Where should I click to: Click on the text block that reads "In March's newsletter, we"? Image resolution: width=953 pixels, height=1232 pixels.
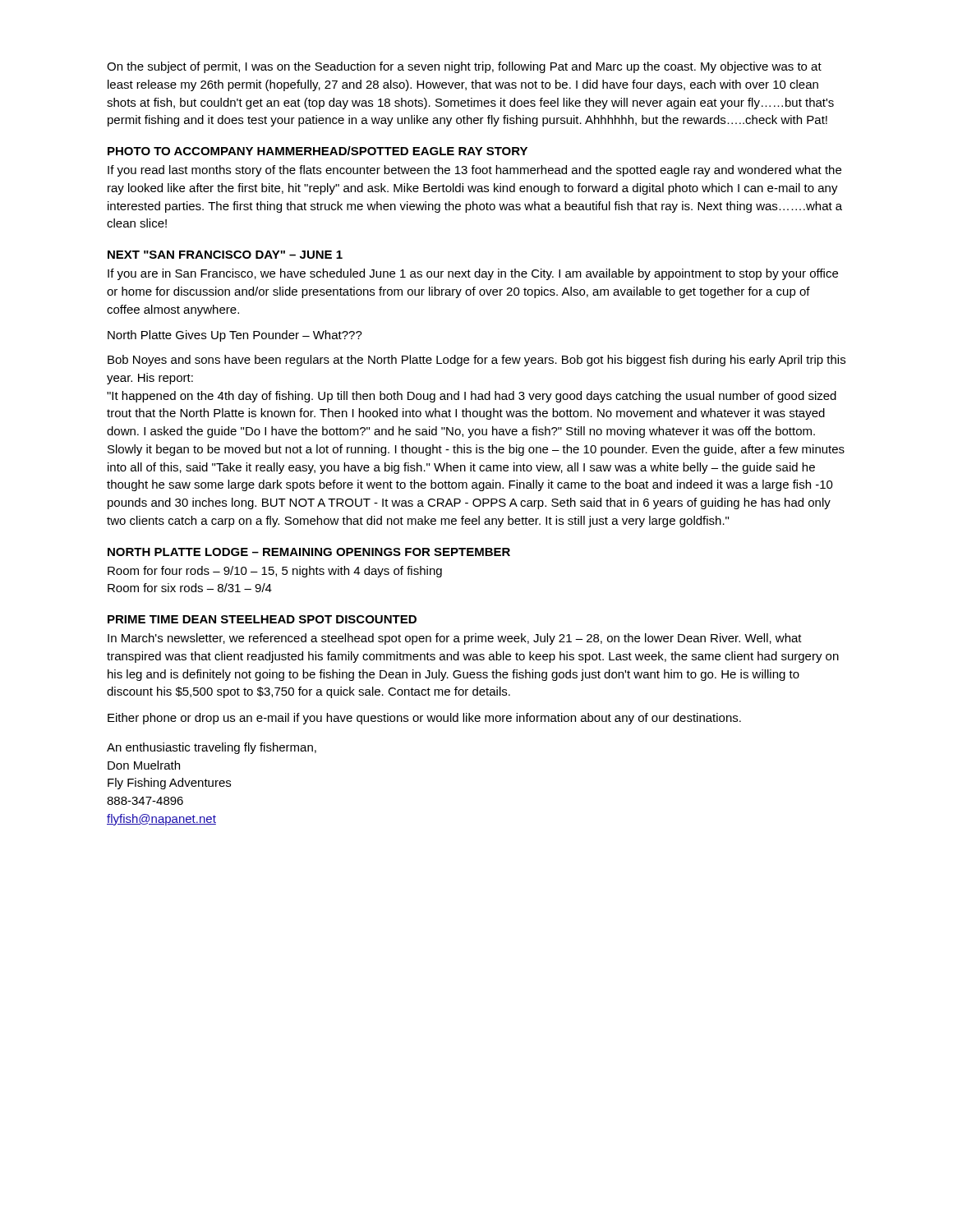coord(476,665)
